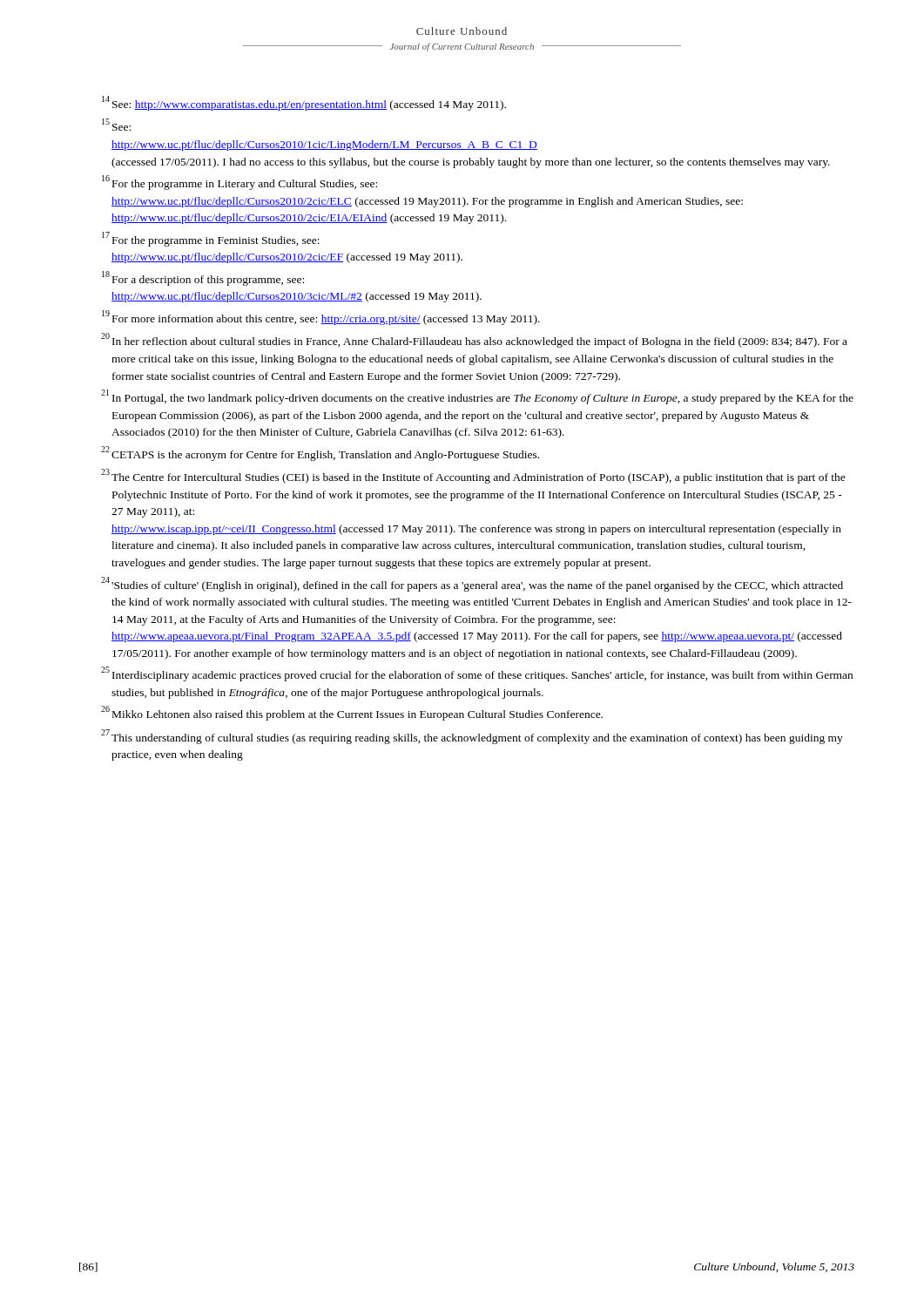The width and height of the screenshot is (924, 1307).
Task: Locate the list item that reads "25 Interdisciplinary academic practices proved crucial for"
Action: [466, 684]
